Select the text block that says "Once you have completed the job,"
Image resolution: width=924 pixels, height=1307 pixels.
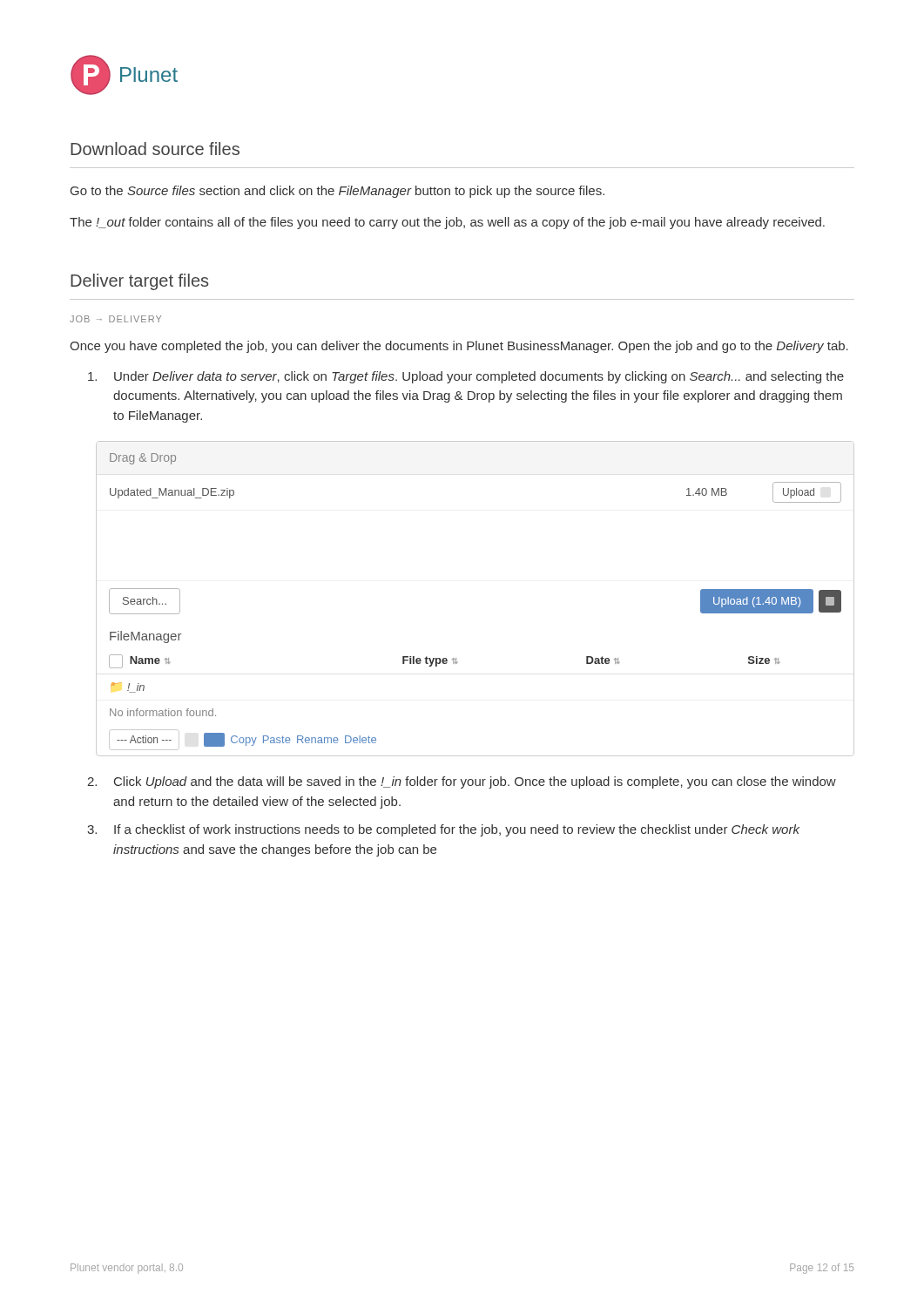coord(459,345)
